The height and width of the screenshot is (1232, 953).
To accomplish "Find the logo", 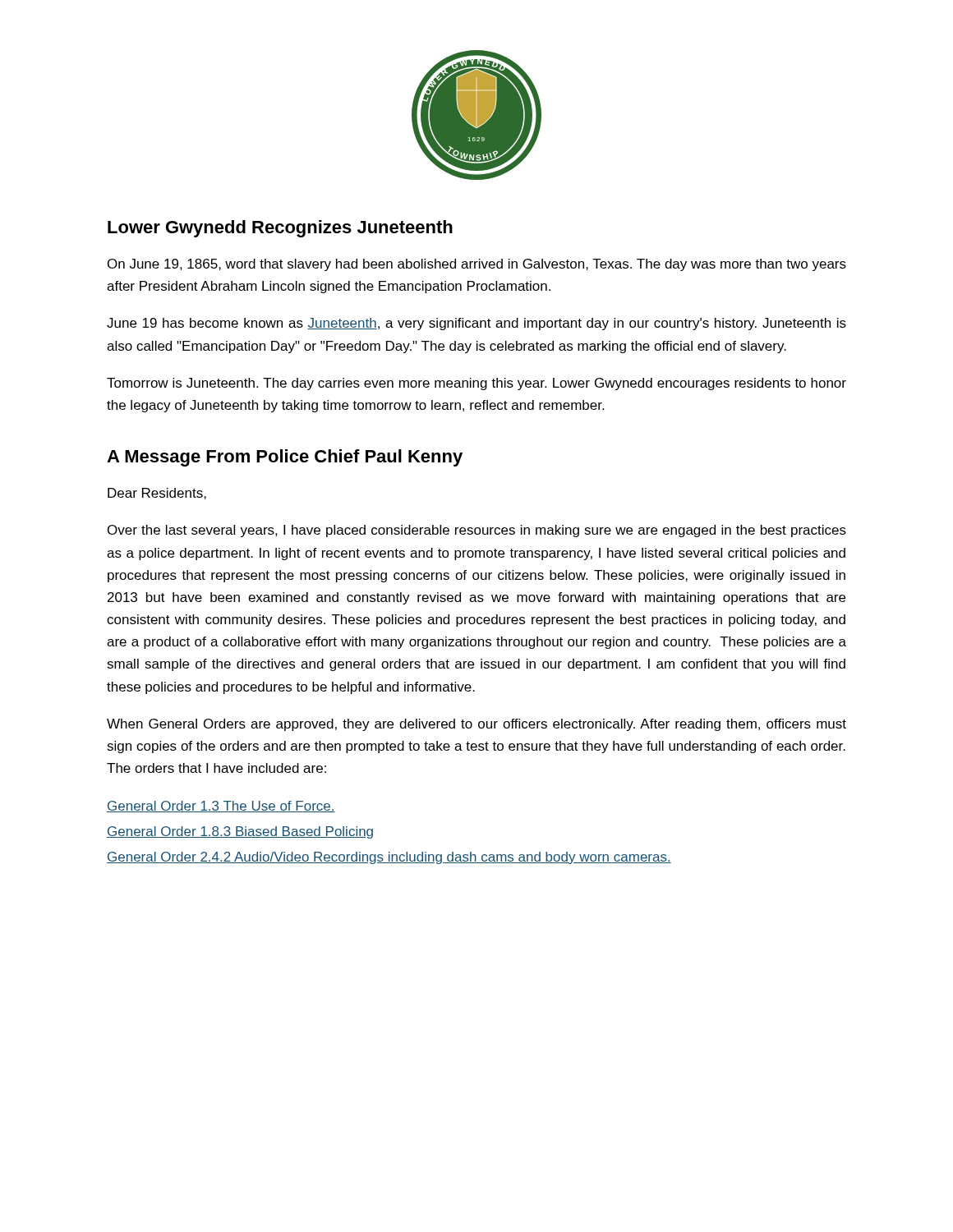I will 476,117.
